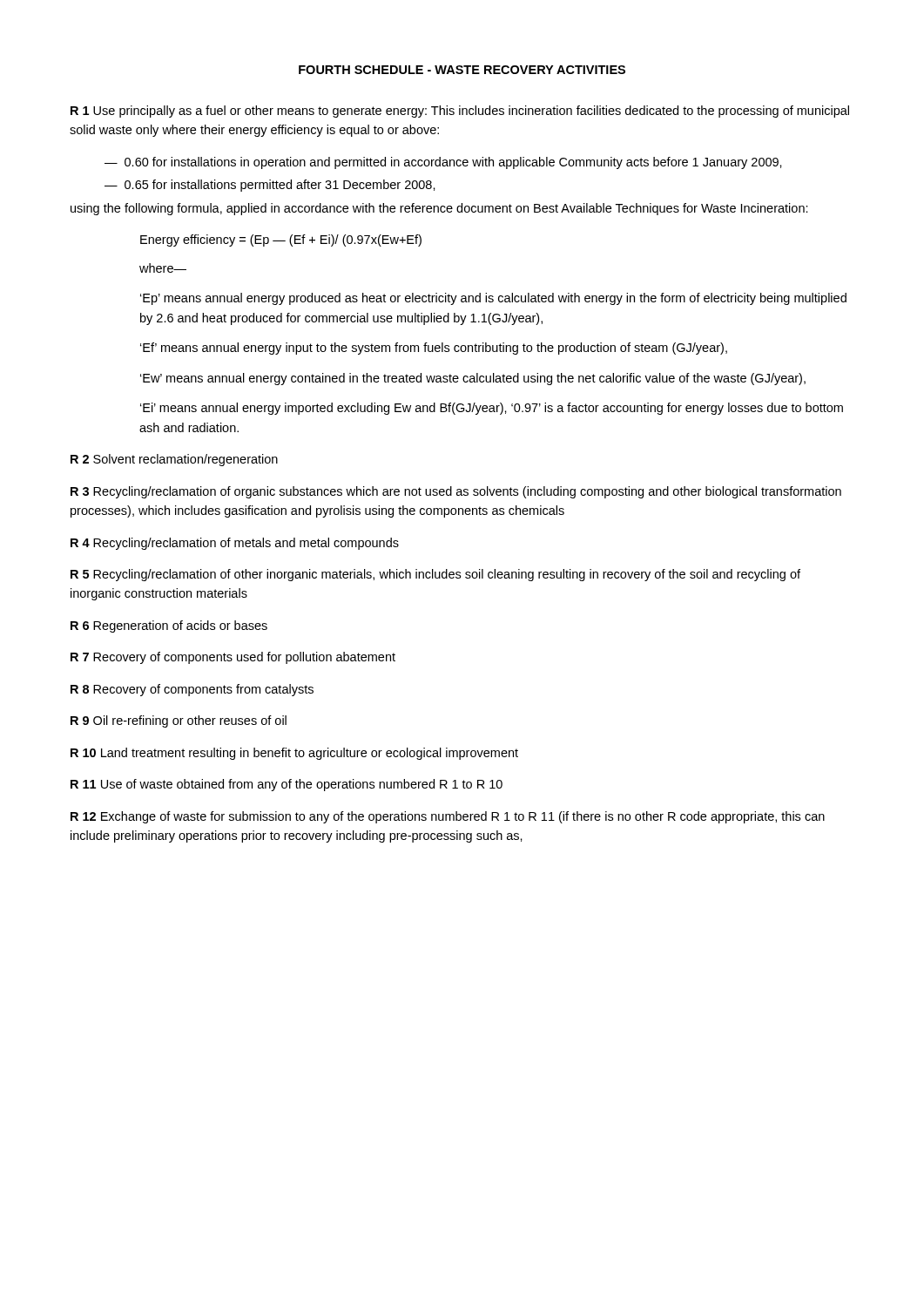Image resolution: width=924 pixels, height=1307 pixels.
Task: Select the text block that says "R 6 Regeneration"
Action: coord(169,626)
